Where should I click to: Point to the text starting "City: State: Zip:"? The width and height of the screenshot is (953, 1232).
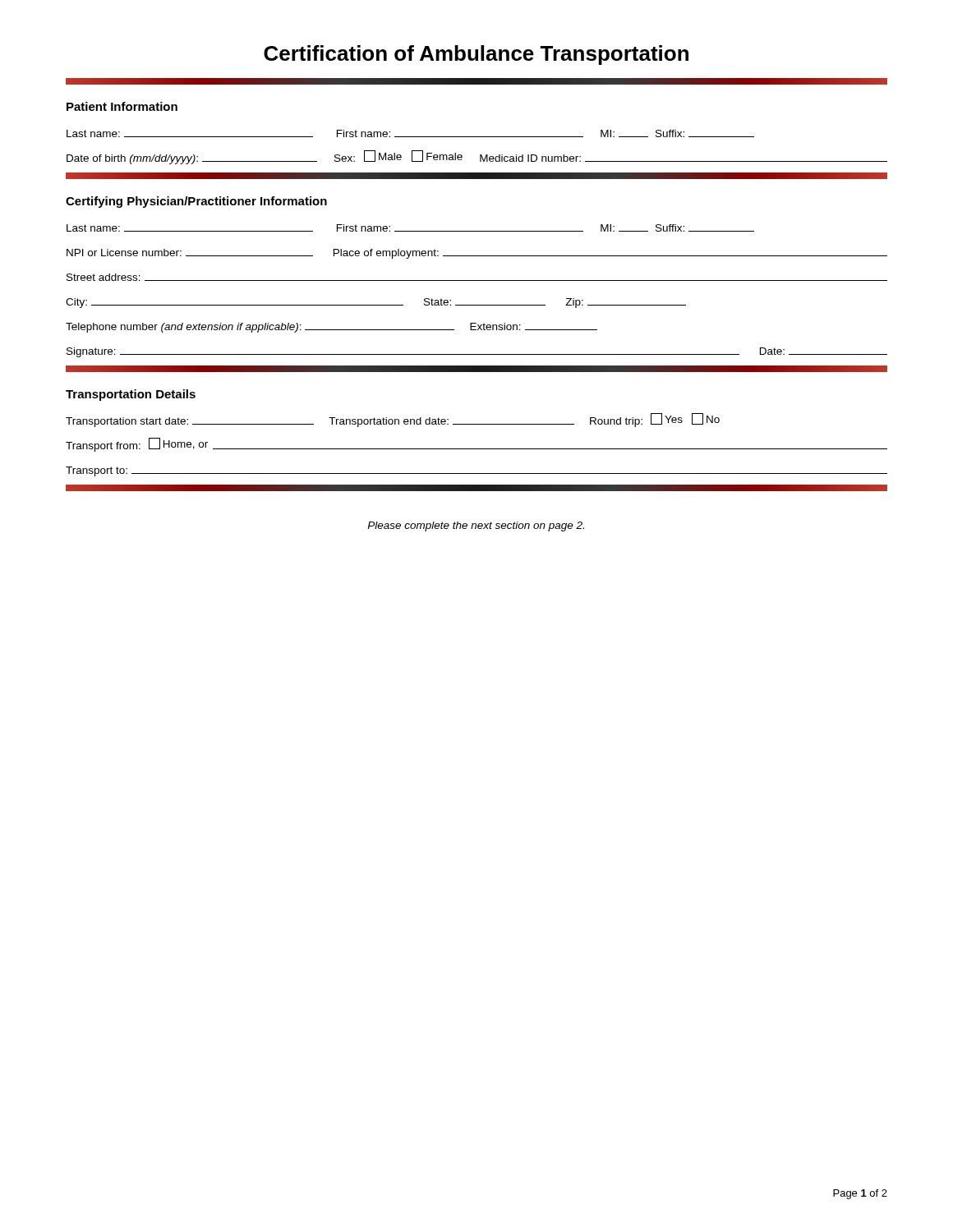coord(376,300)
